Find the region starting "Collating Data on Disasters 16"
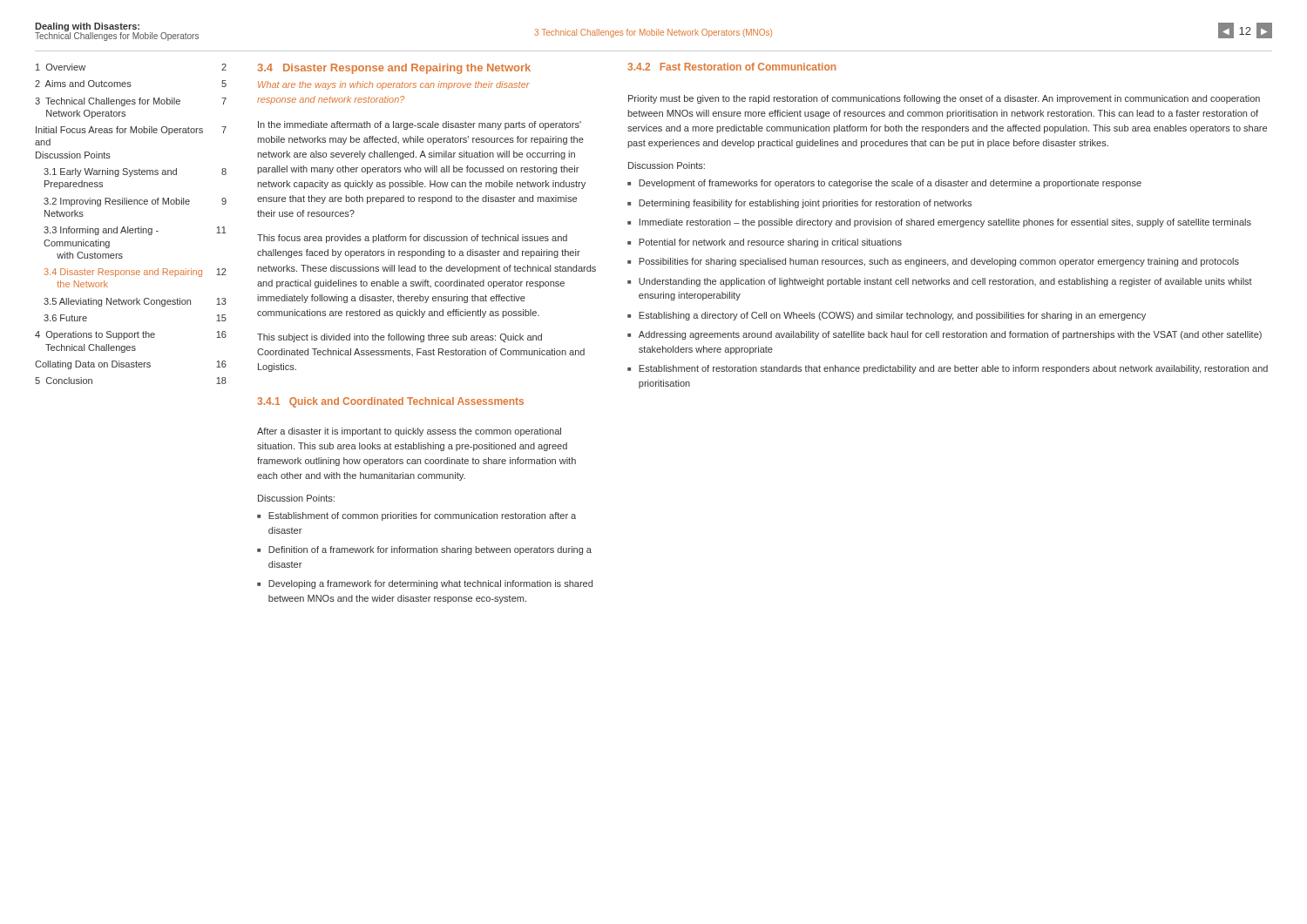The image size is (1307, 924). [x=131, y=364]
